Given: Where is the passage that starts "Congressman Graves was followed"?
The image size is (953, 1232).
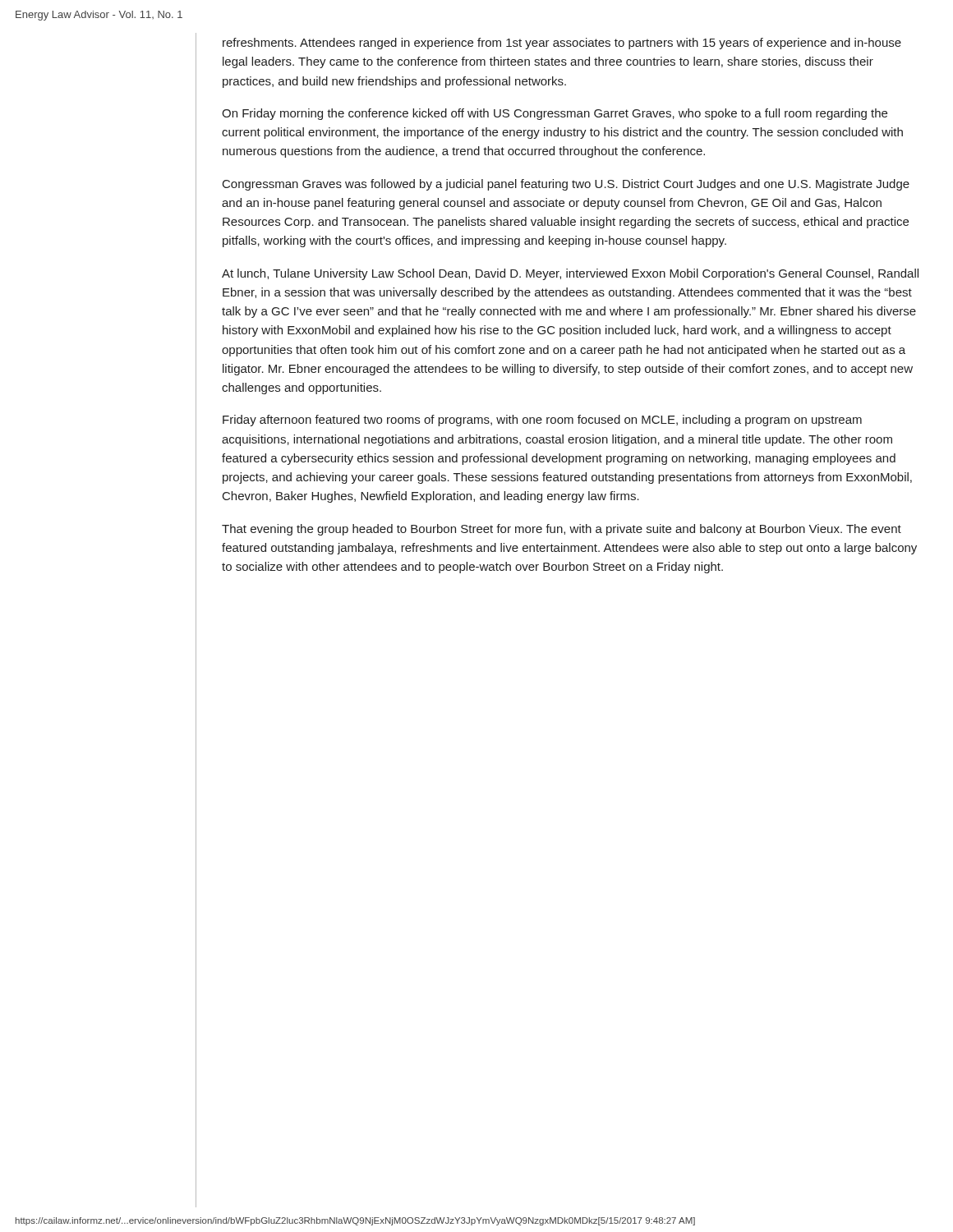Looking at the screenshot, I should 575,212.
